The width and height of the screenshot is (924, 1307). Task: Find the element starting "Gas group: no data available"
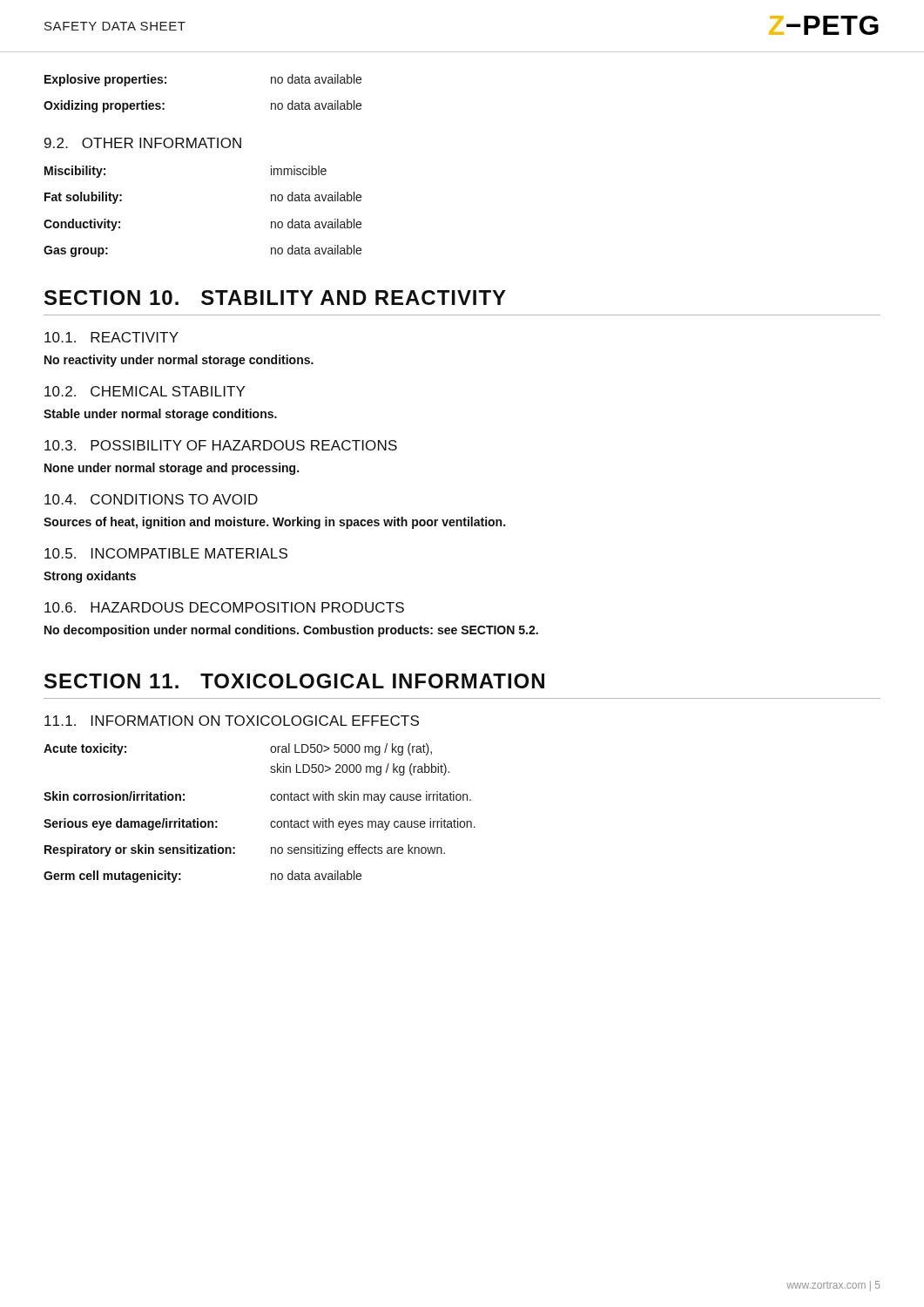pyautogui.click(x=74, y=250)
